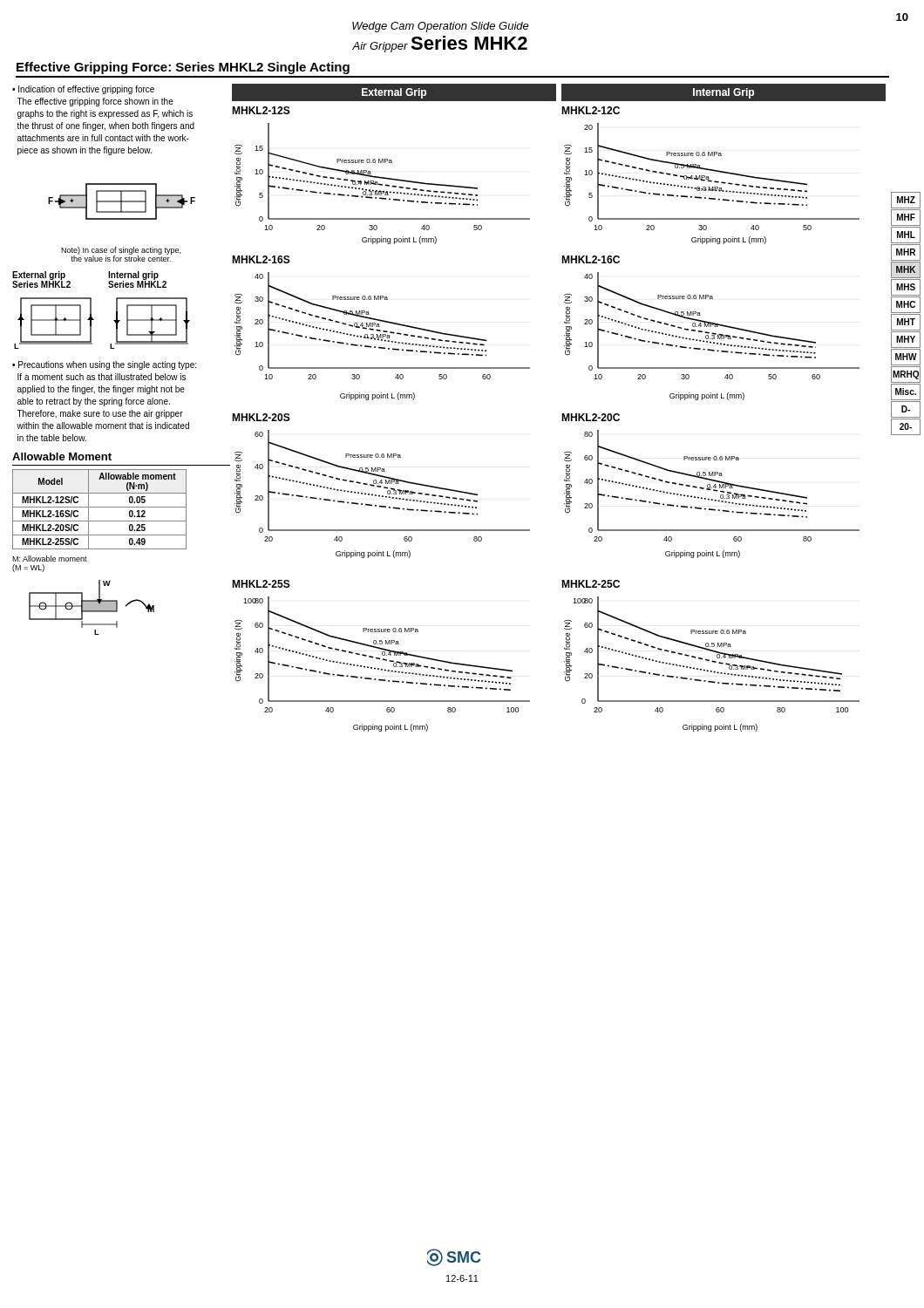This screenshot has height=1308, width=924.
Task: Select the block starting "External gripSeries MHKL2"
Action: (x=42, y=280)
